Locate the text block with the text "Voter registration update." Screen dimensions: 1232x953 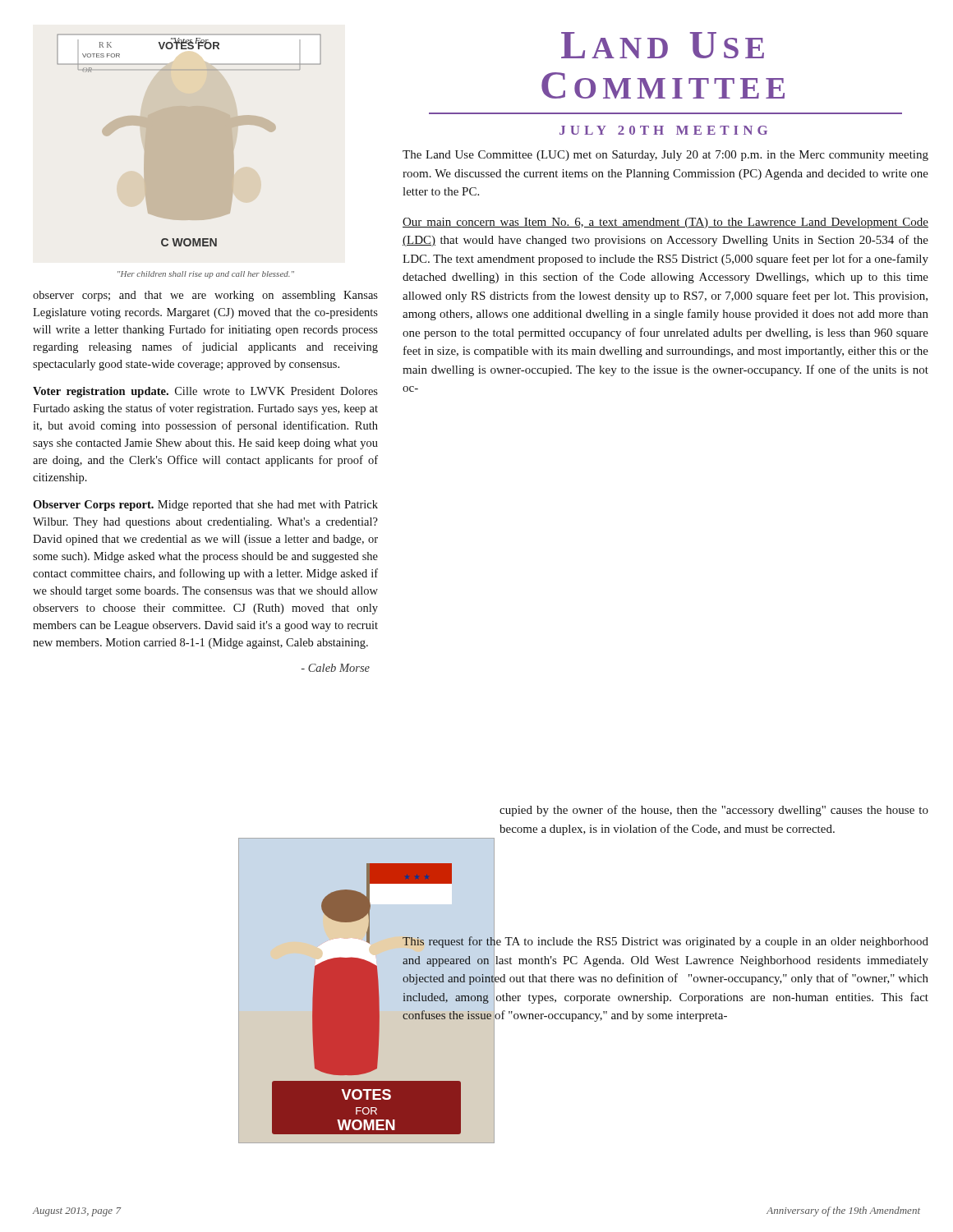(205, 434)
